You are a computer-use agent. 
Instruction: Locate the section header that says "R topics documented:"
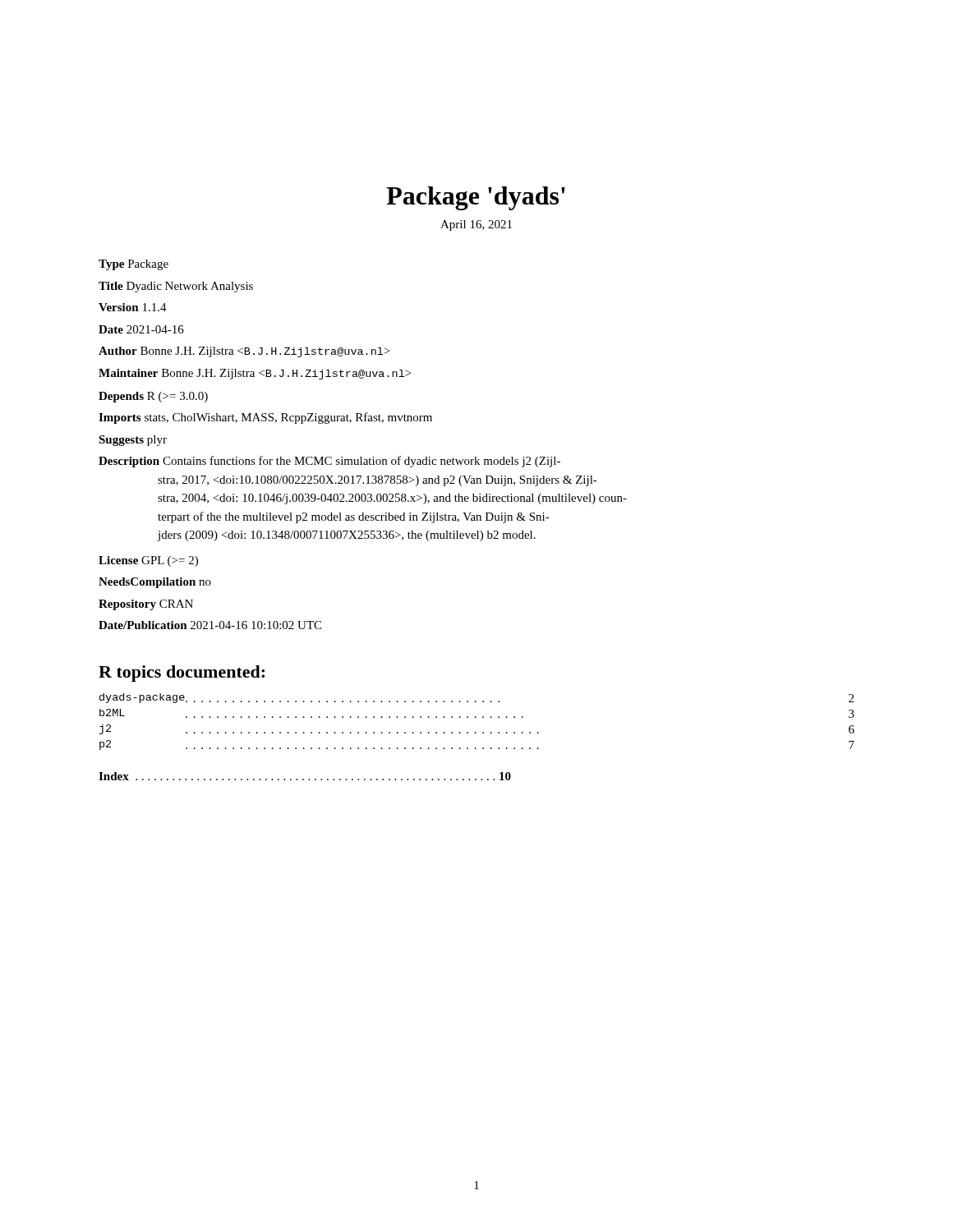(x=182, y=671)
